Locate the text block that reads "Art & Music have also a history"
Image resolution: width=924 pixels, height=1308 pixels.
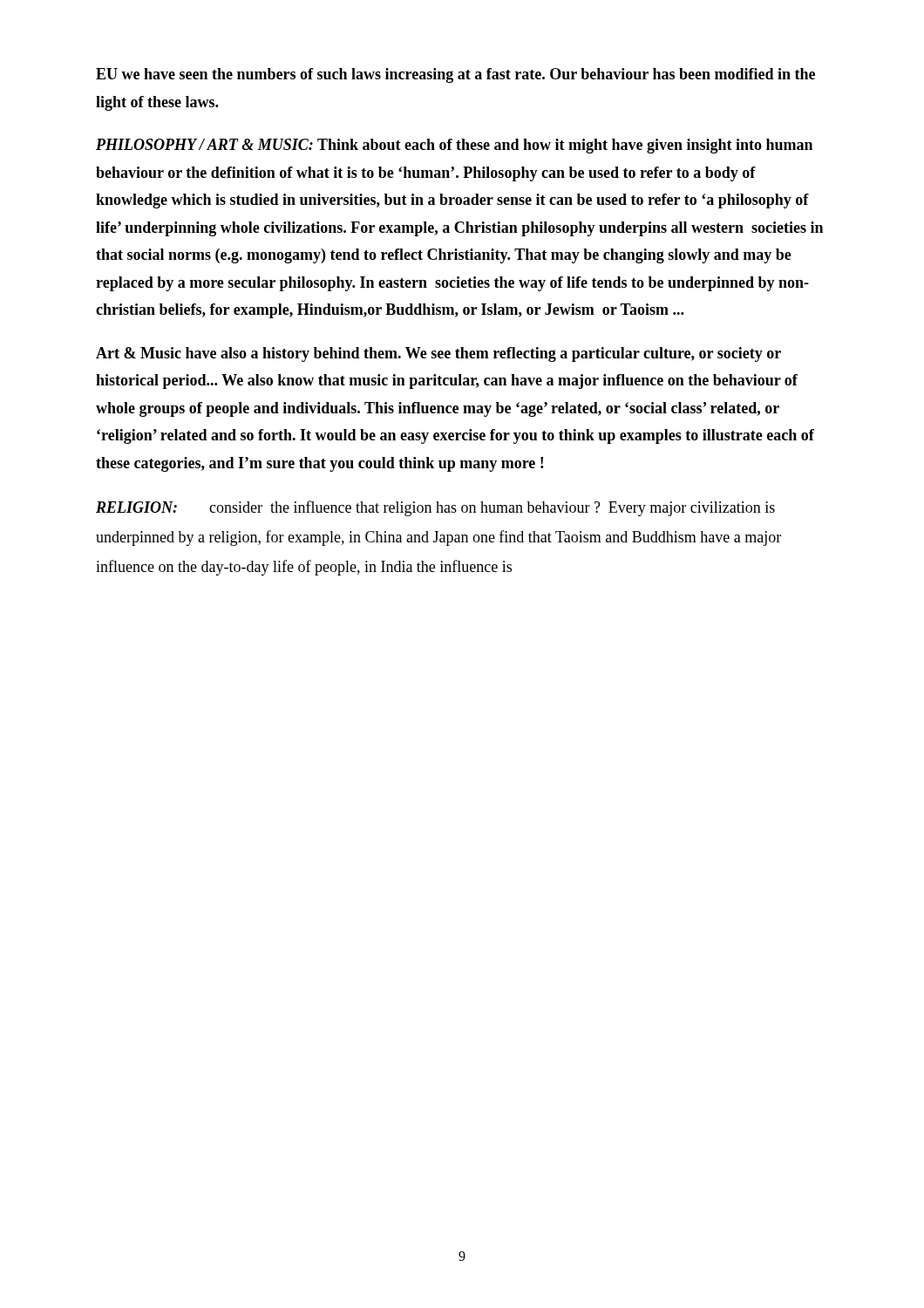455,408
